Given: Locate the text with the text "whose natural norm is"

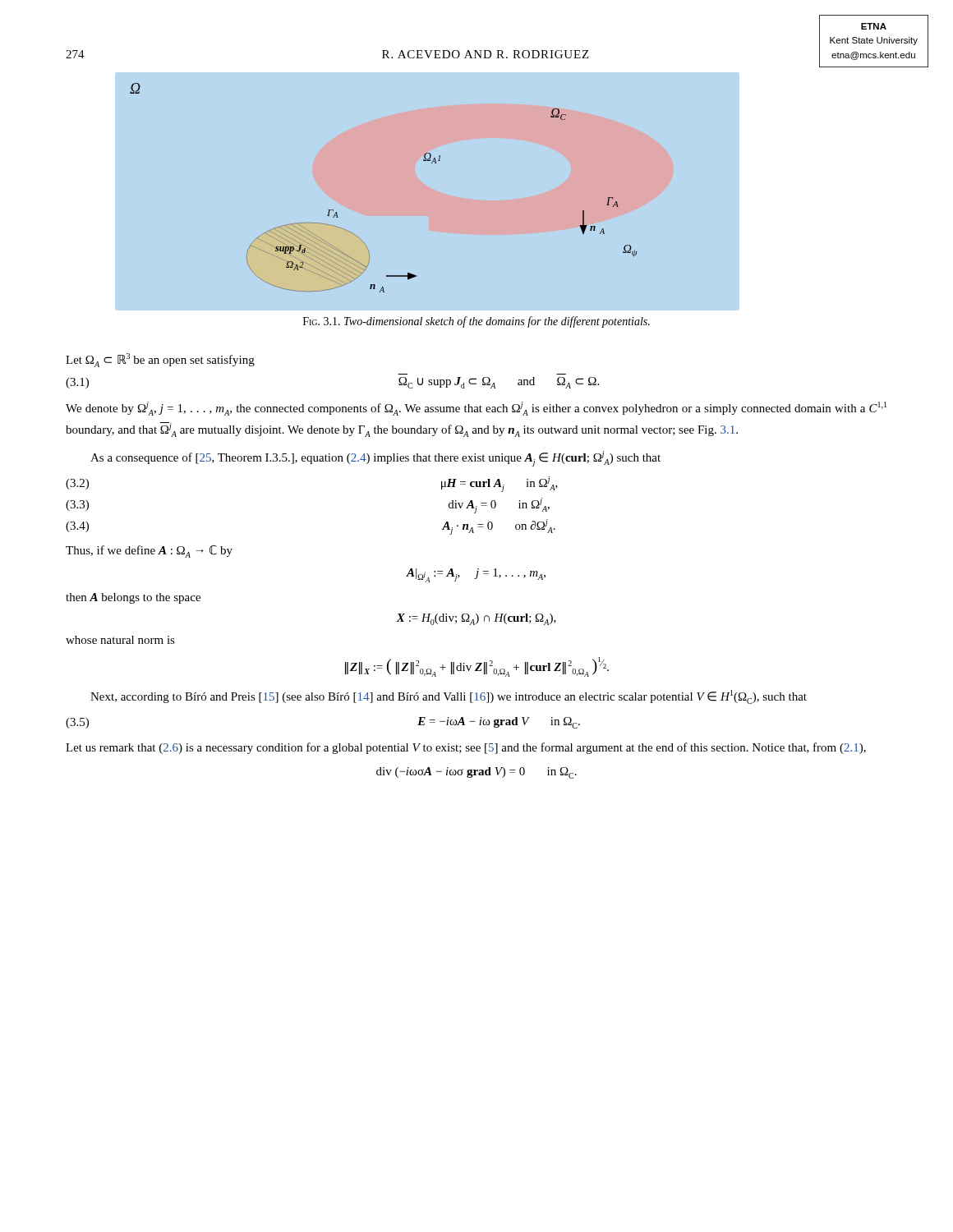Looking at the screenshot, I should (x=120, y=640).
